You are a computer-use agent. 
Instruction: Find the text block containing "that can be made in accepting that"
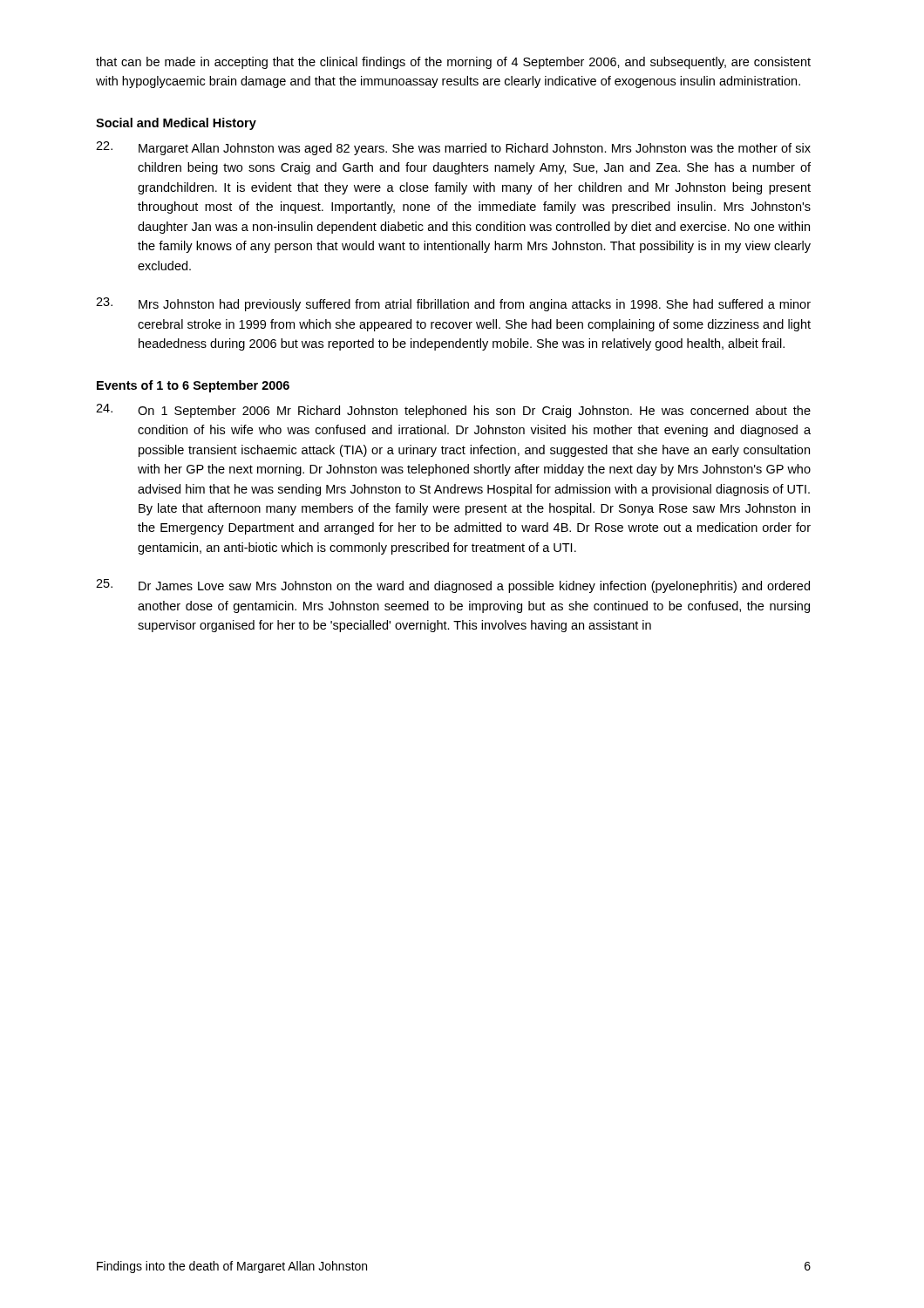(453, 72)
